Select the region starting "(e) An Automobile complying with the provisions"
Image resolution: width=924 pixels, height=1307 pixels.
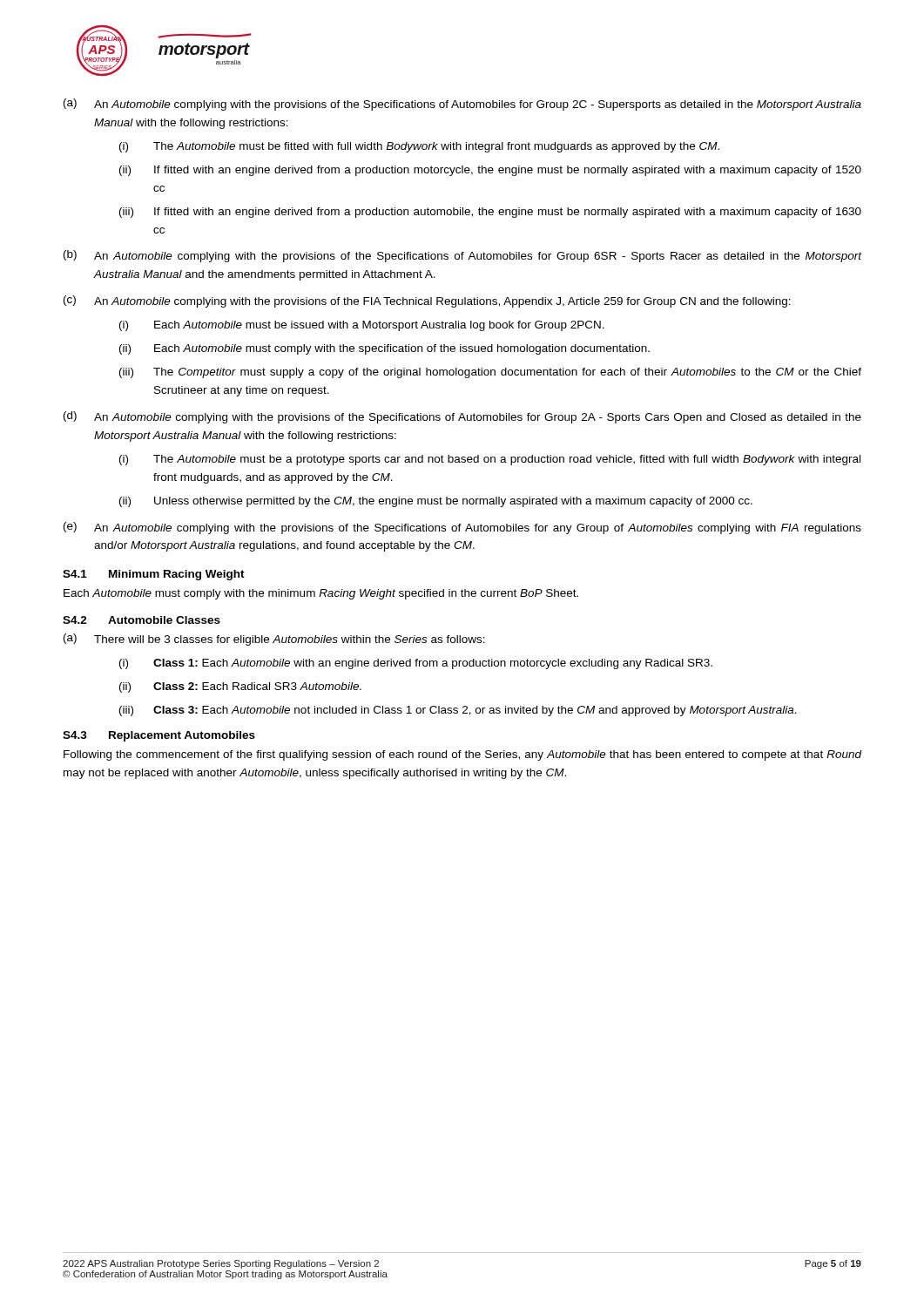462,537
